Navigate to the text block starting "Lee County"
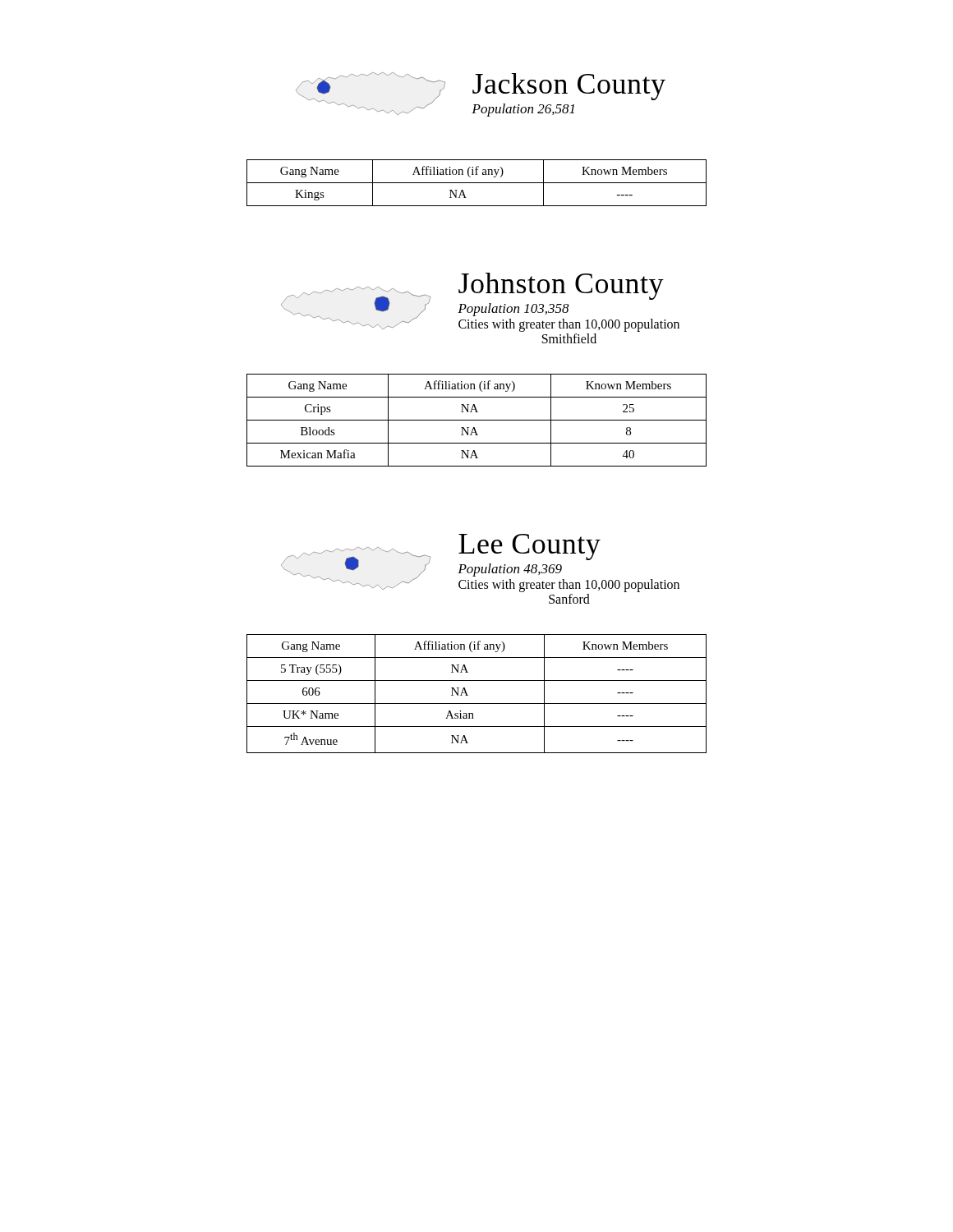 coord(529,544)
